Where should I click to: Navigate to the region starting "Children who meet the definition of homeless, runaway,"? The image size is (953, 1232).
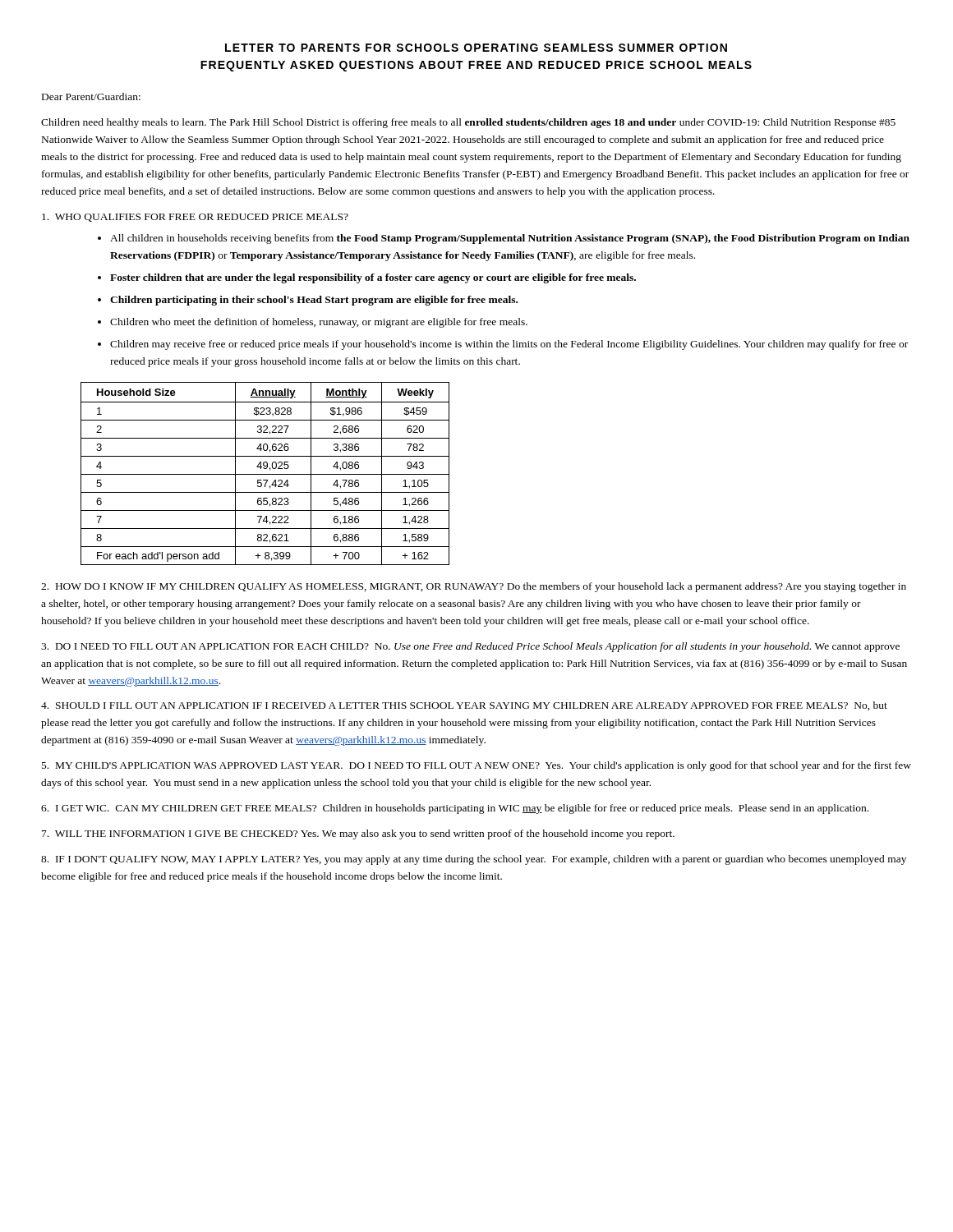[319, 322]
